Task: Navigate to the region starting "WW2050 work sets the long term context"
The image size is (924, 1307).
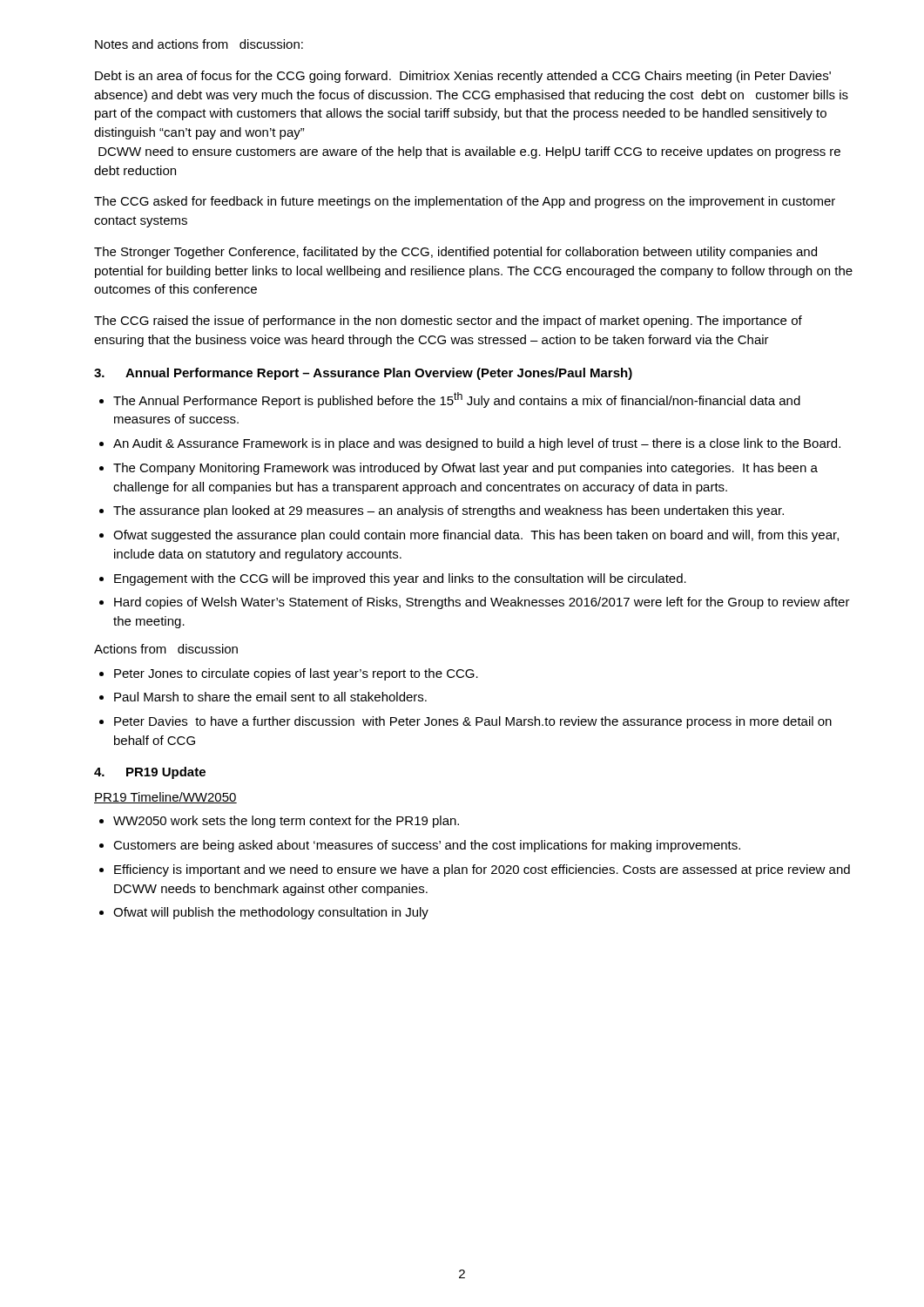Action: (x=286, y=822)
